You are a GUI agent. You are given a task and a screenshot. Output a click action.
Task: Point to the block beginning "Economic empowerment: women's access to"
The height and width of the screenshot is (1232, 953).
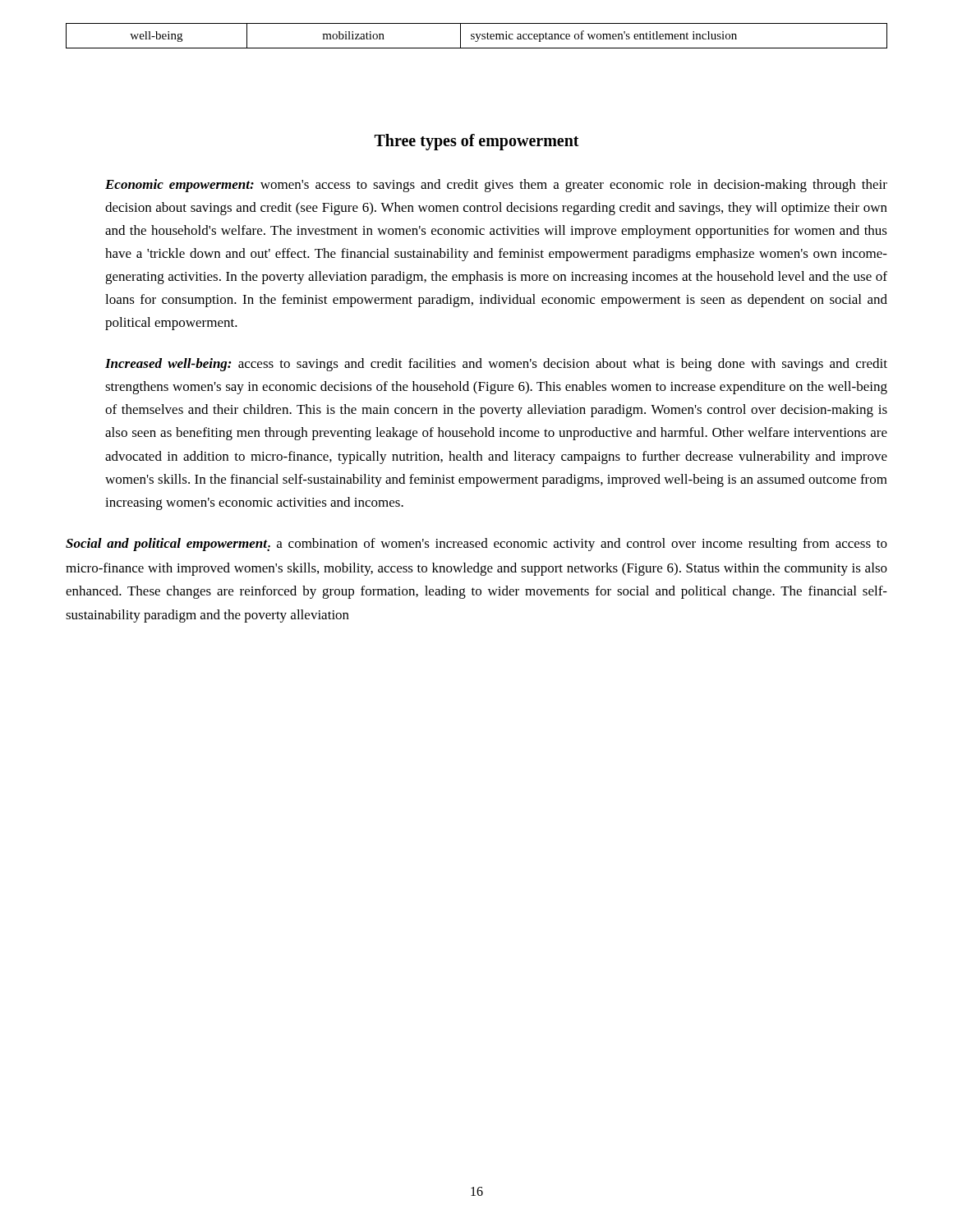point(496,253)
